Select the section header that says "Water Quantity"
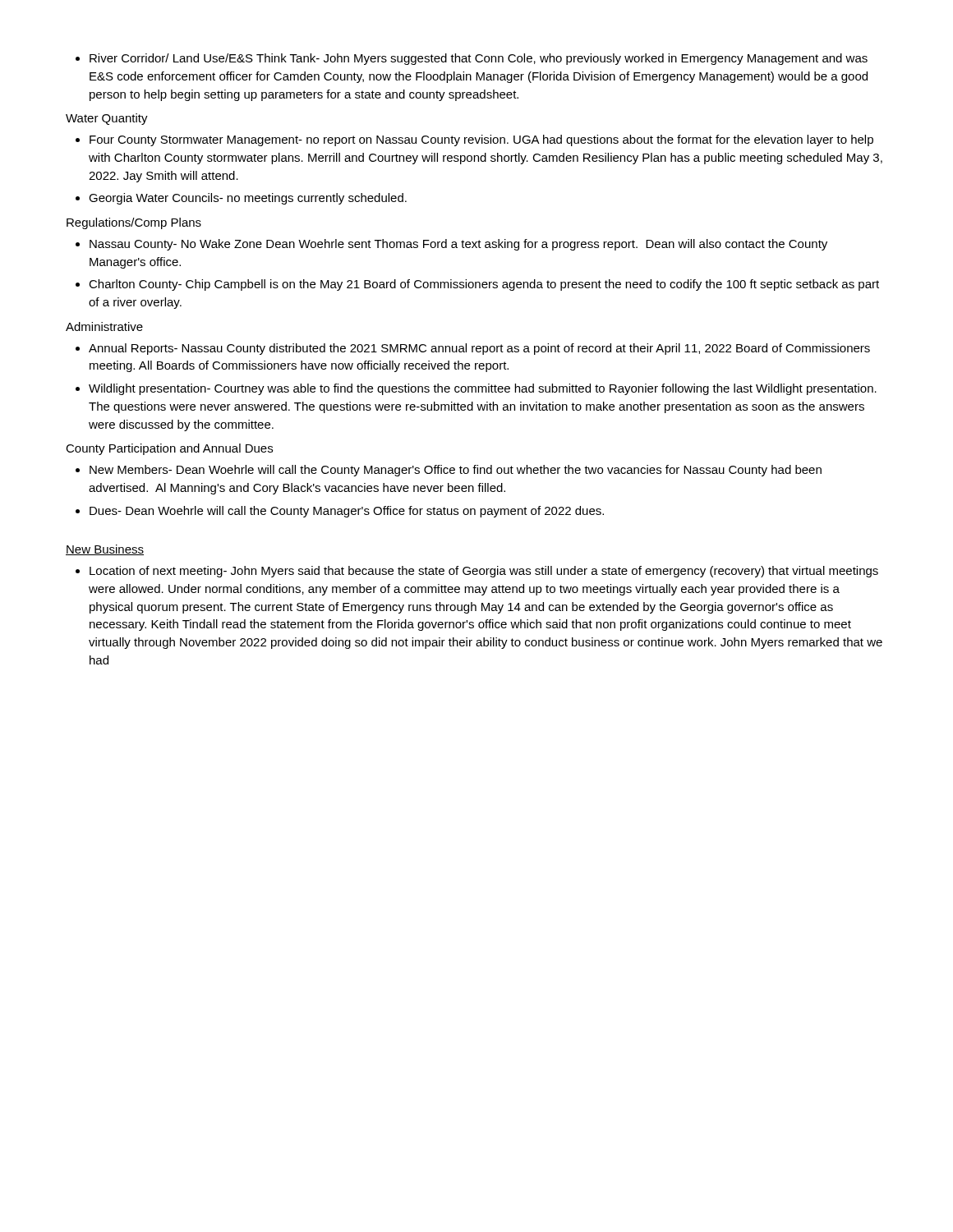This screenshot has height=1232, width=953. tap(107, 118)
